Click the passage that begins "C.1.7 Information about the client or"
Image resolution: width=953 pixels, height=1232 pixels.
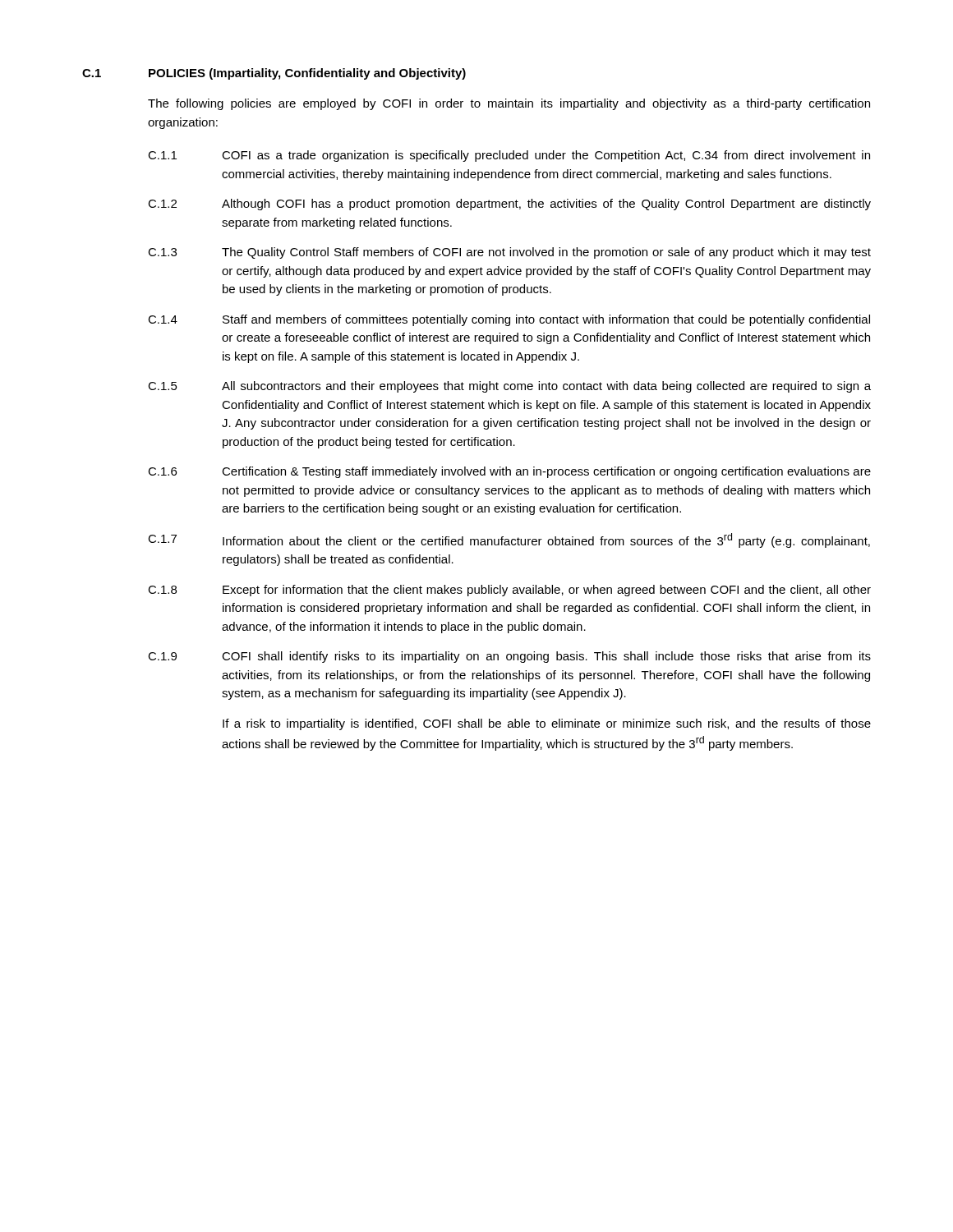coord(509,549)
